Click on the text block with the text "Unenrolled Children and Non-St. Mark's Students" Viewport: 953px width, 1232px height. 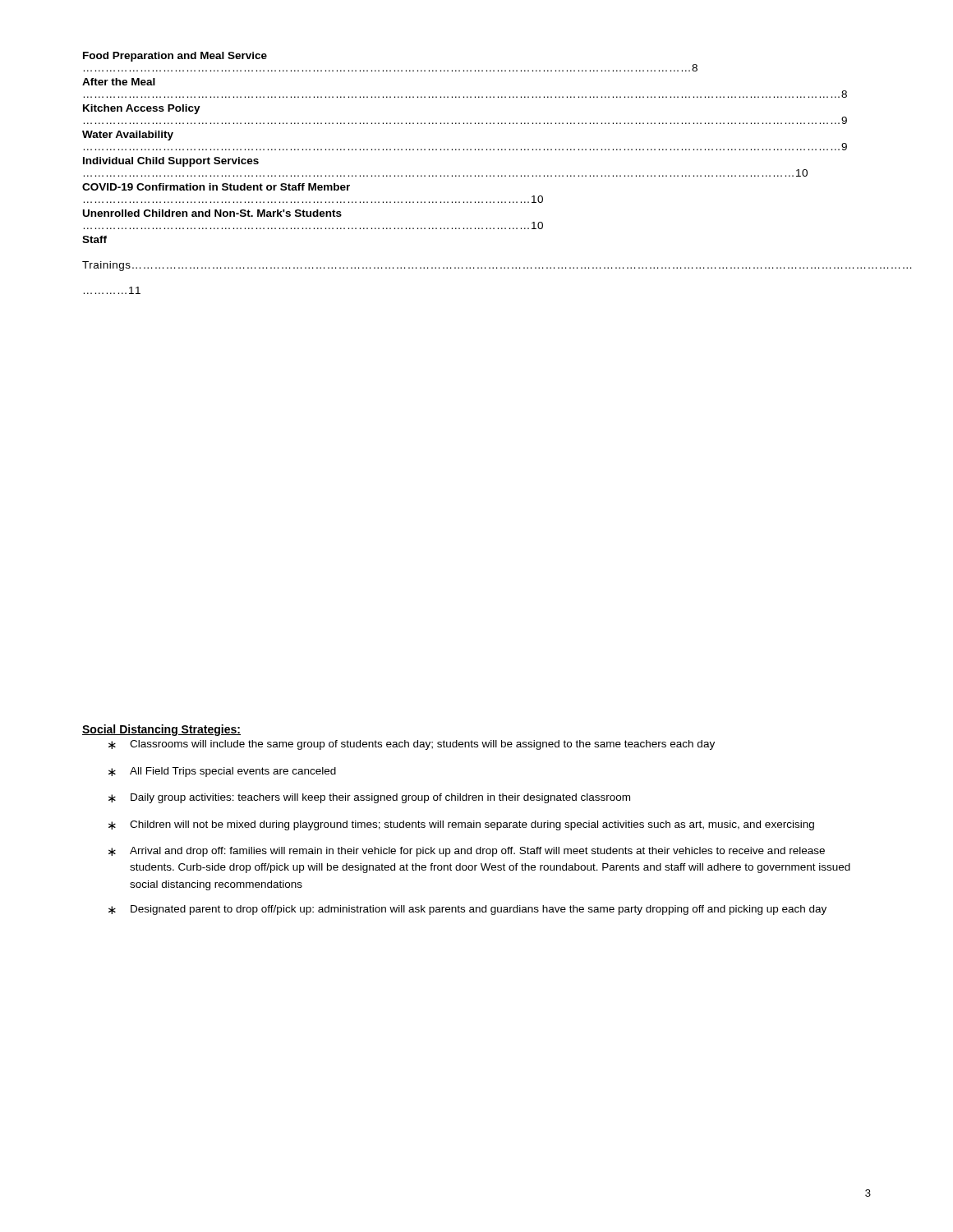click(x=476, y=219)
